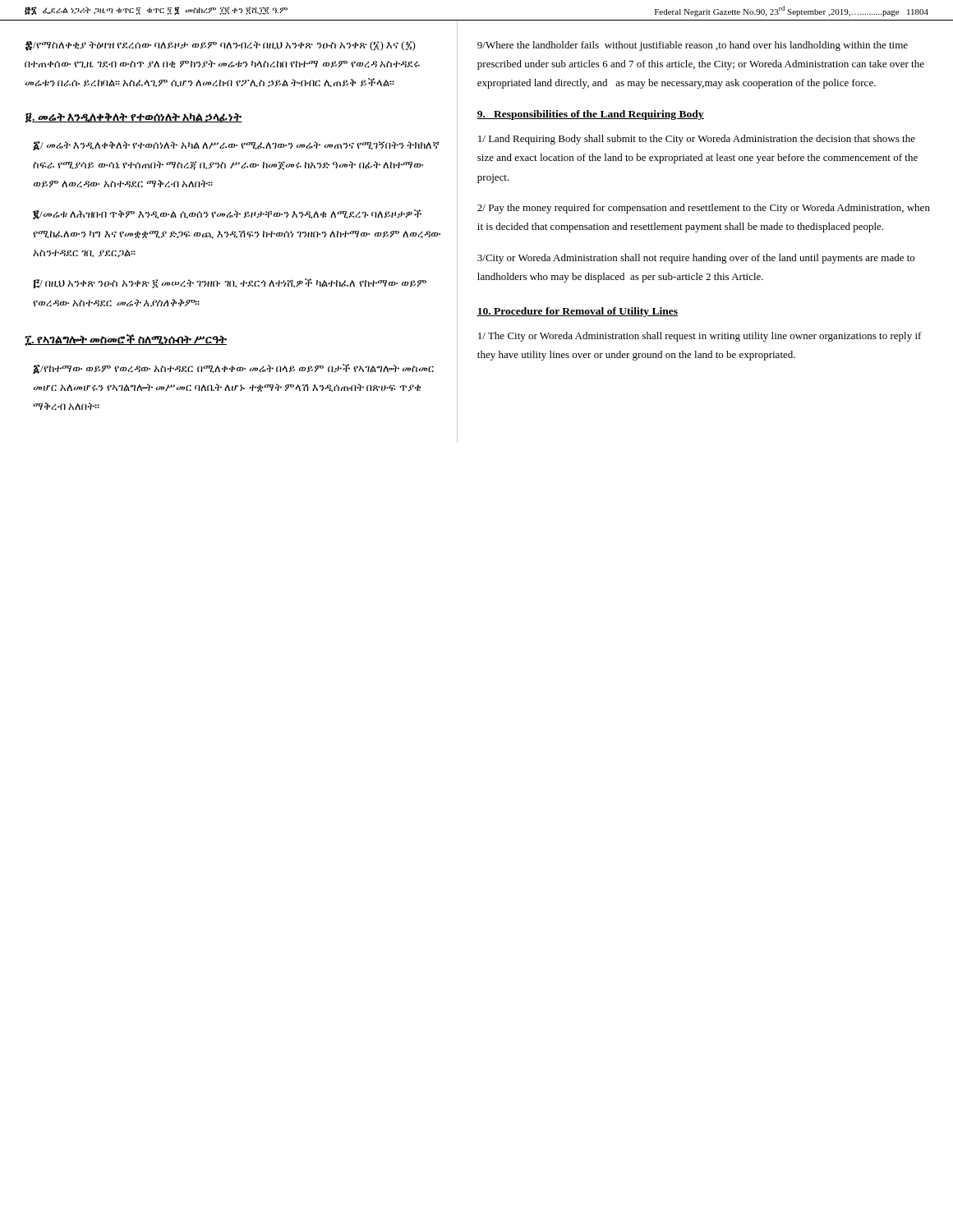Select the section header that says "10. Procedure for"
953x1232 pixels.
(577, 310)
